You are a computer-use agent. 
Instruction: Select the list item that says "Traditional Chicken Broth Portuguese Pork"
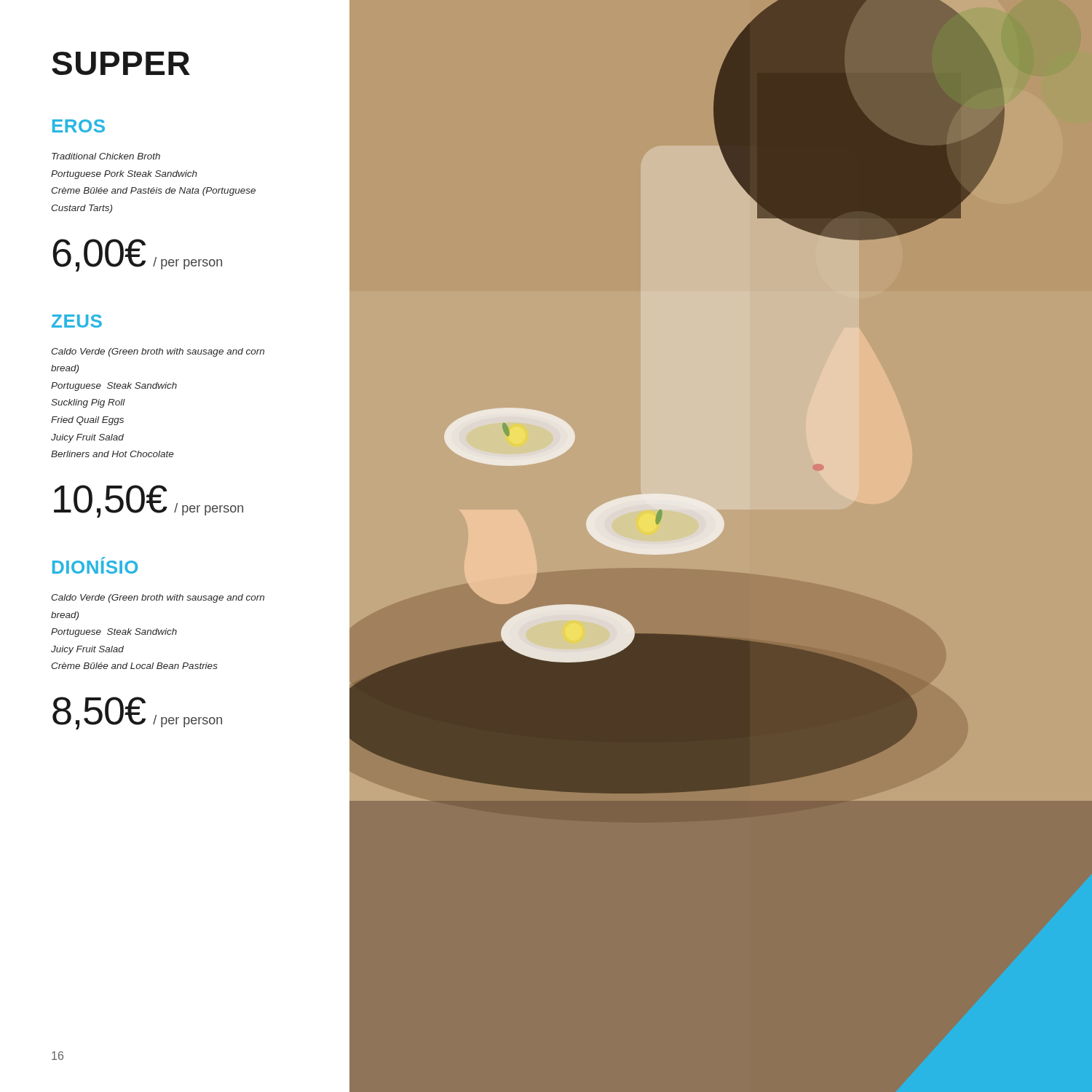click(x=153, y=182)
